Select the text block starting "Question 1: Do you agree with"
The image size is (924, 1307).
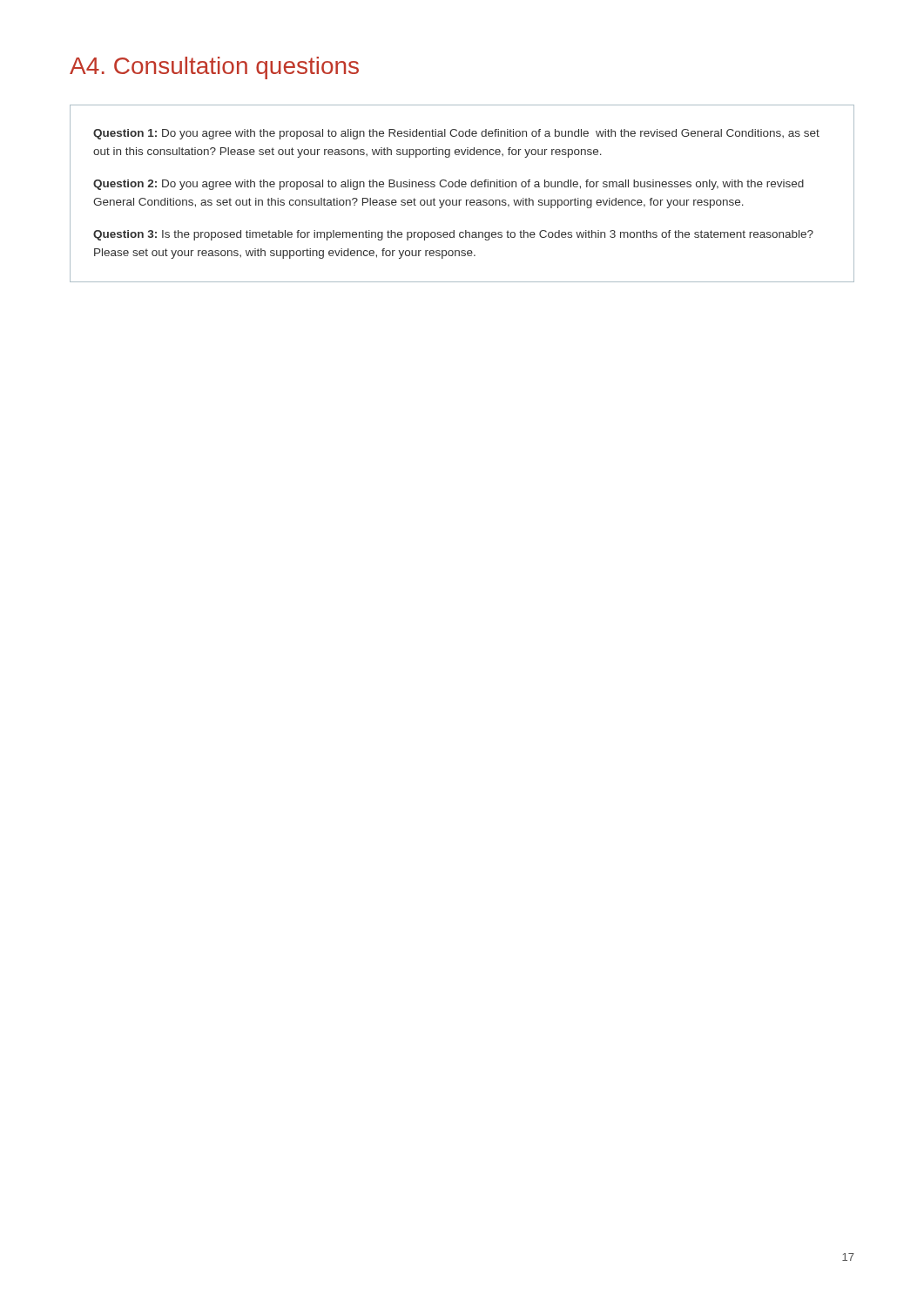[462, 193]
